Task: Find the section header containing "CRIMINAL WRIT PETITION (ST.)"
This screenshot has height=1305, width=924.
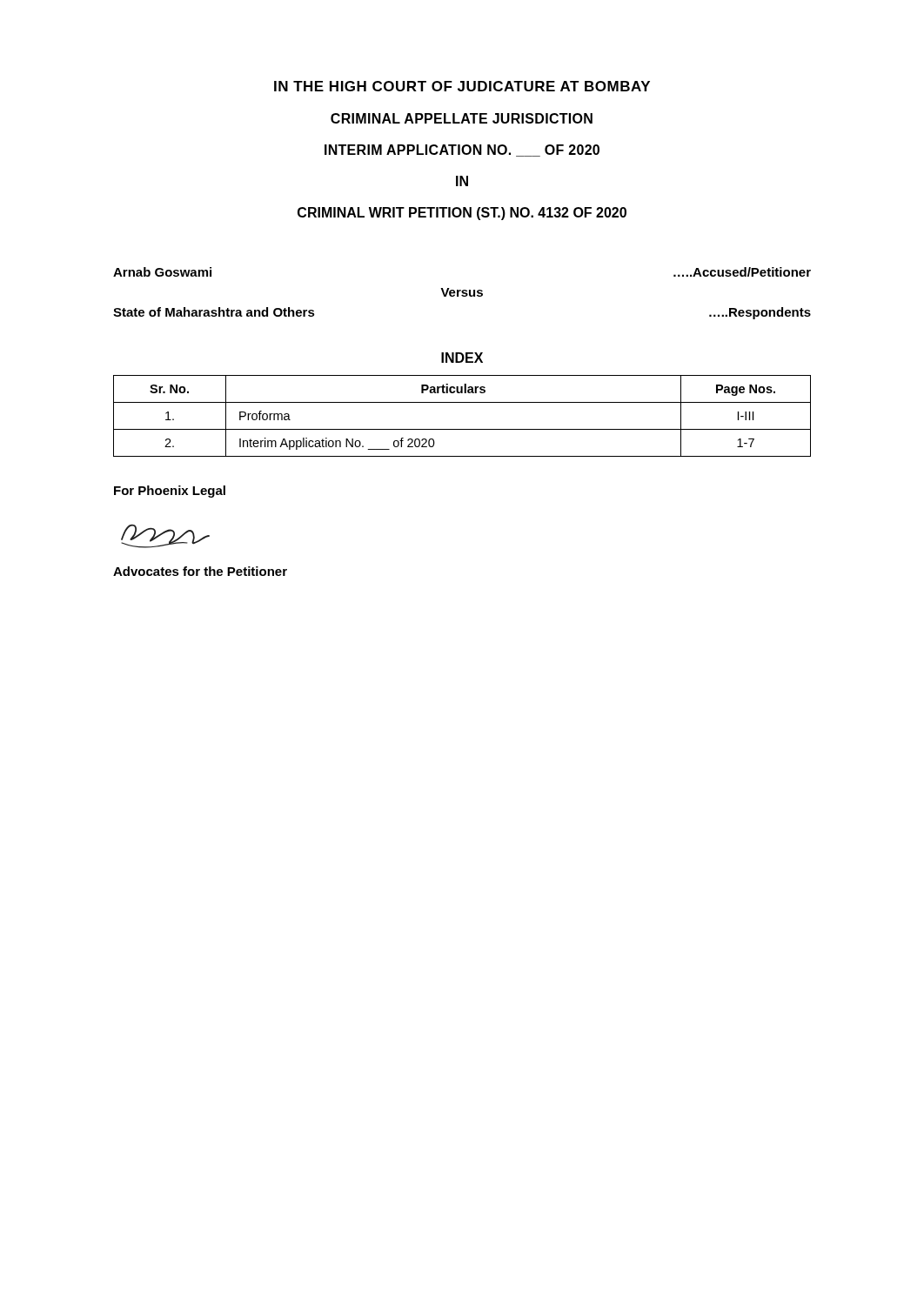Action: point(462,213)
